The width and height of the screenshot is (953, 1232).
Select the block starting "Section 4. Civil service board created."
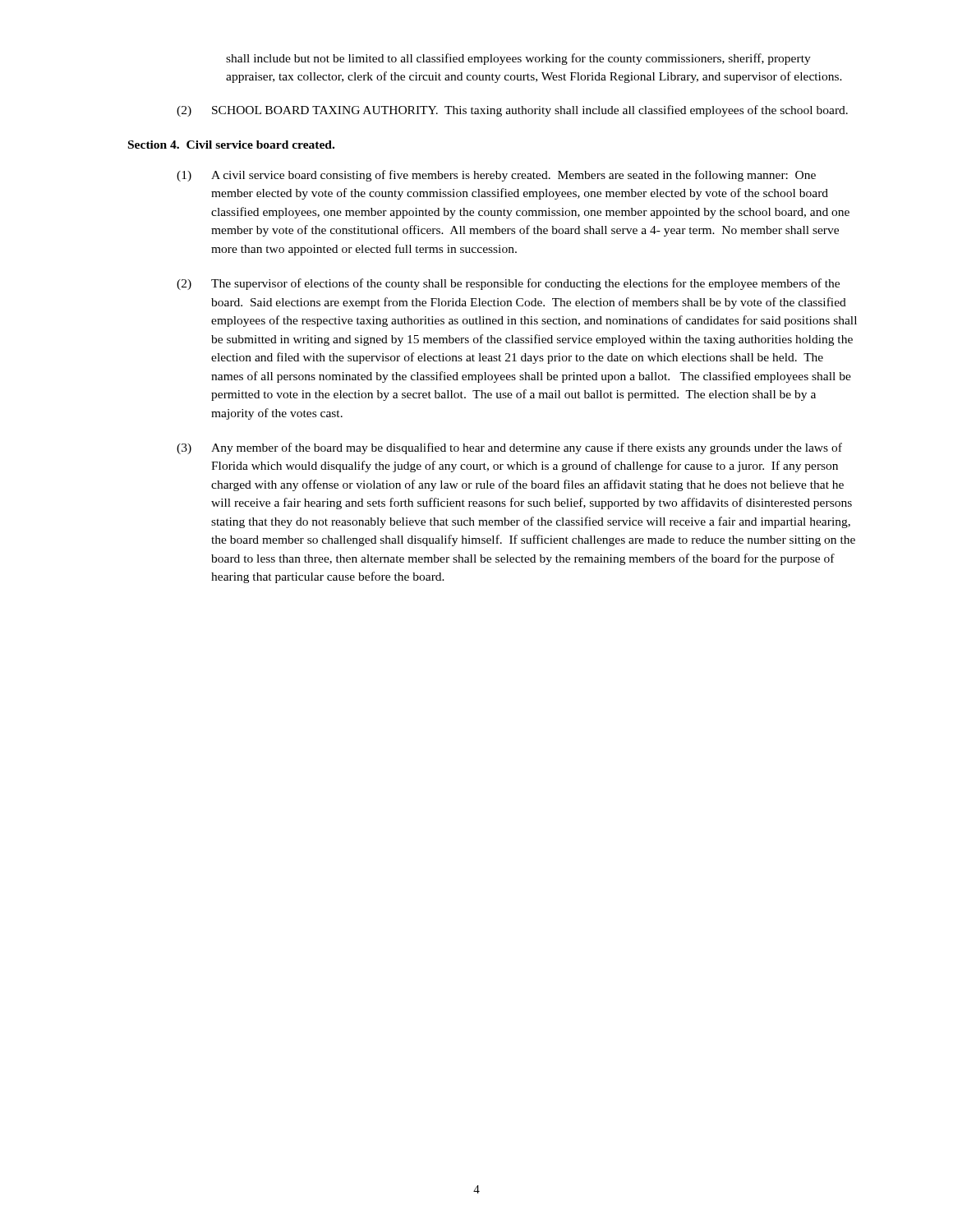click(231, 144)
